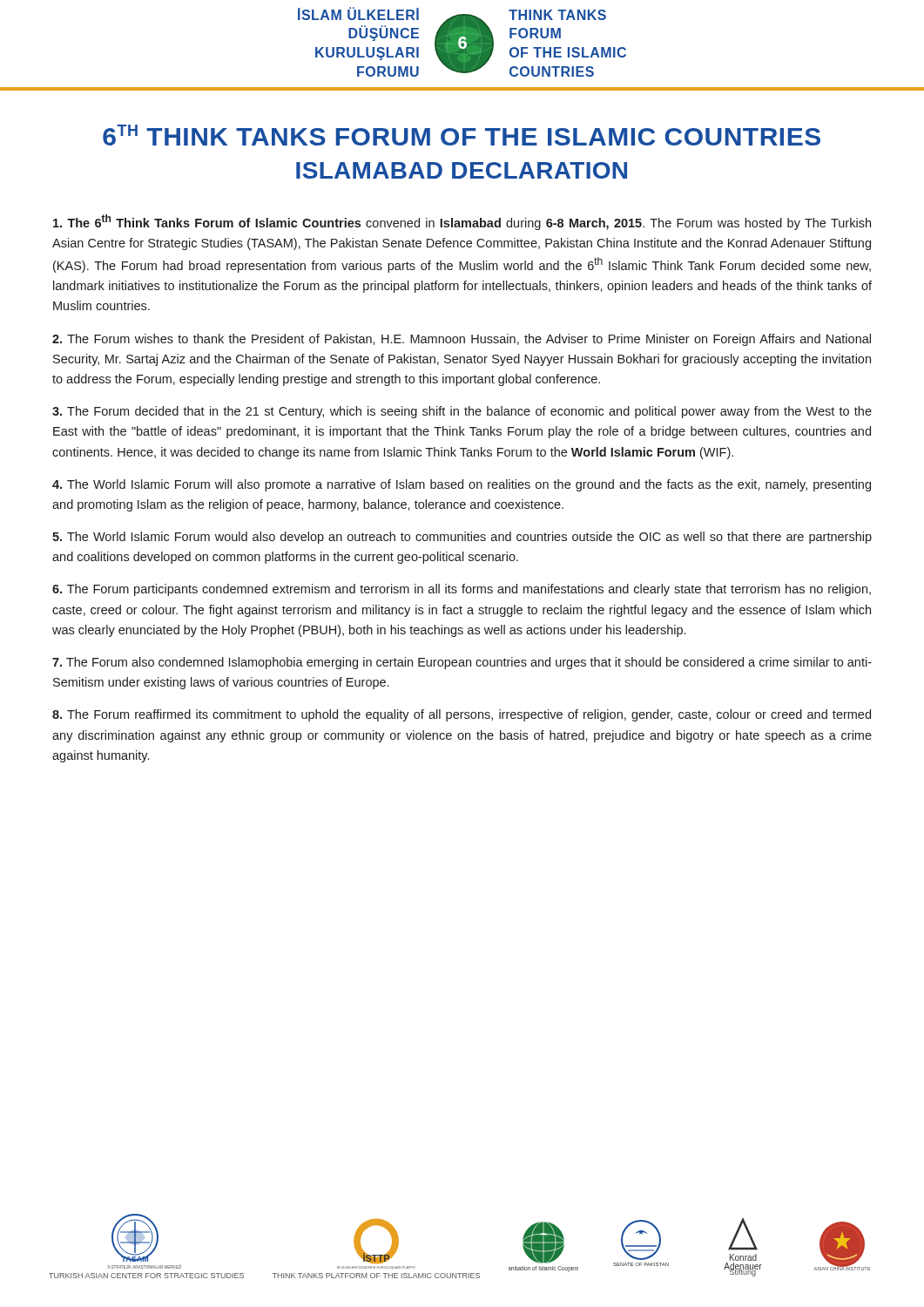Select the text block with the text "The Forum decided that in the 21"
924x1307 pixels.
(462, 432)
